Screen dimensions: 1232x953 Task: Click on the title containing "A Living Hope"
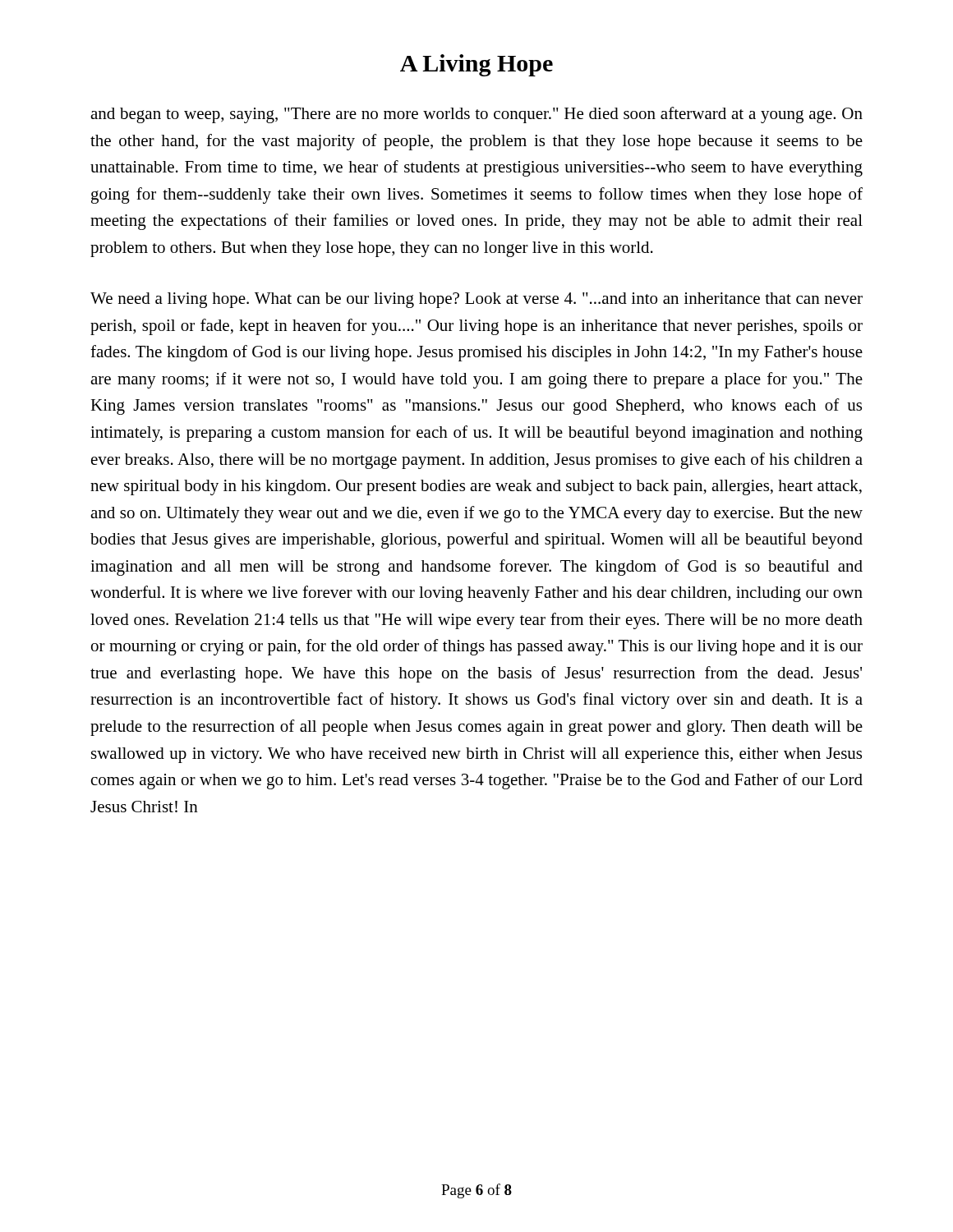[476, 63]
